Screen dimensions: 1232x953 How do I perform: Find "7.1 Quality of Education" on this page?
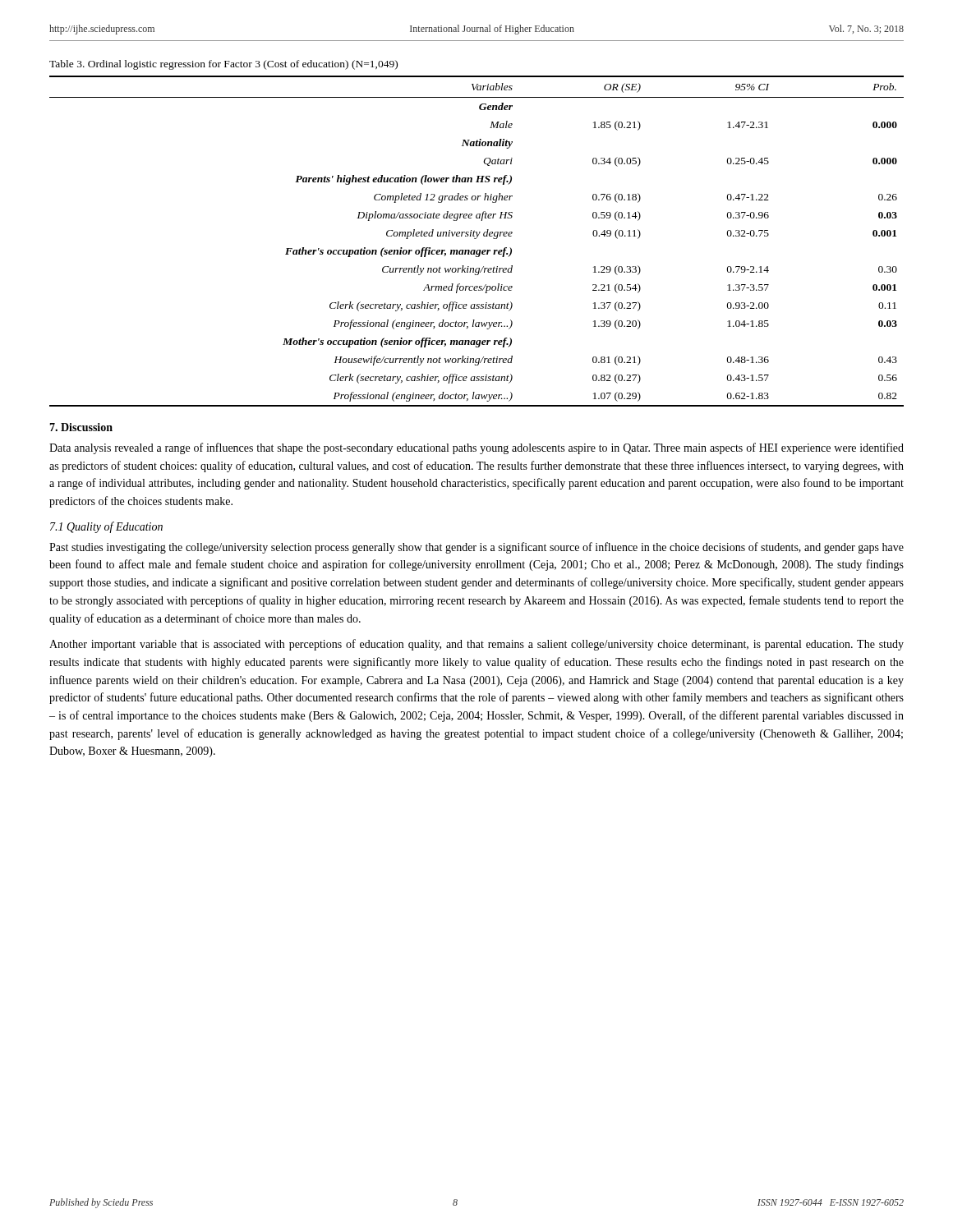click(x=106, y=527)
